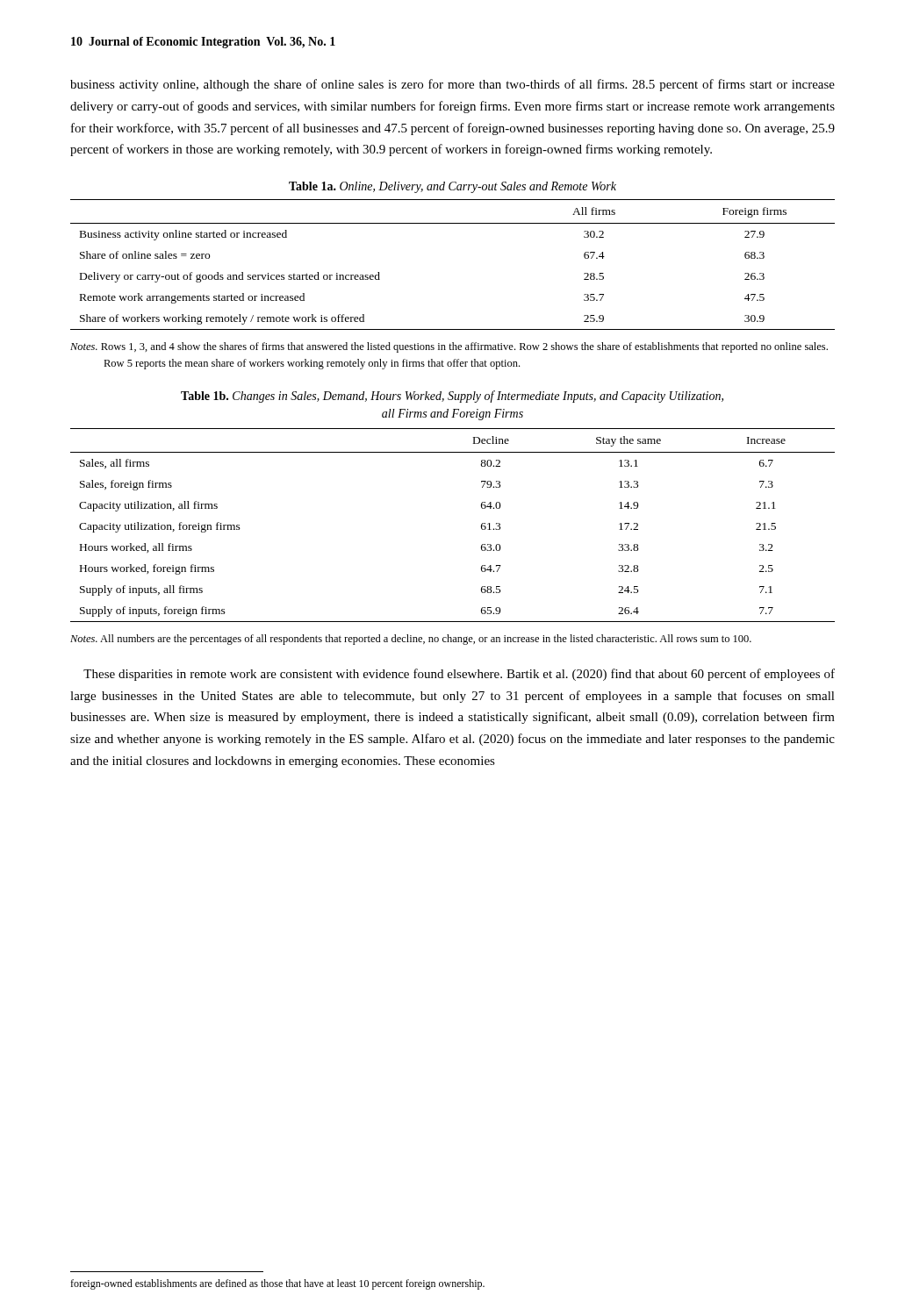The width and height of the screenshot is (905, 1316).
Task: Select the footnote containing "foreign-owned establishments are defined as those that"
Action: pos(278,1283)
